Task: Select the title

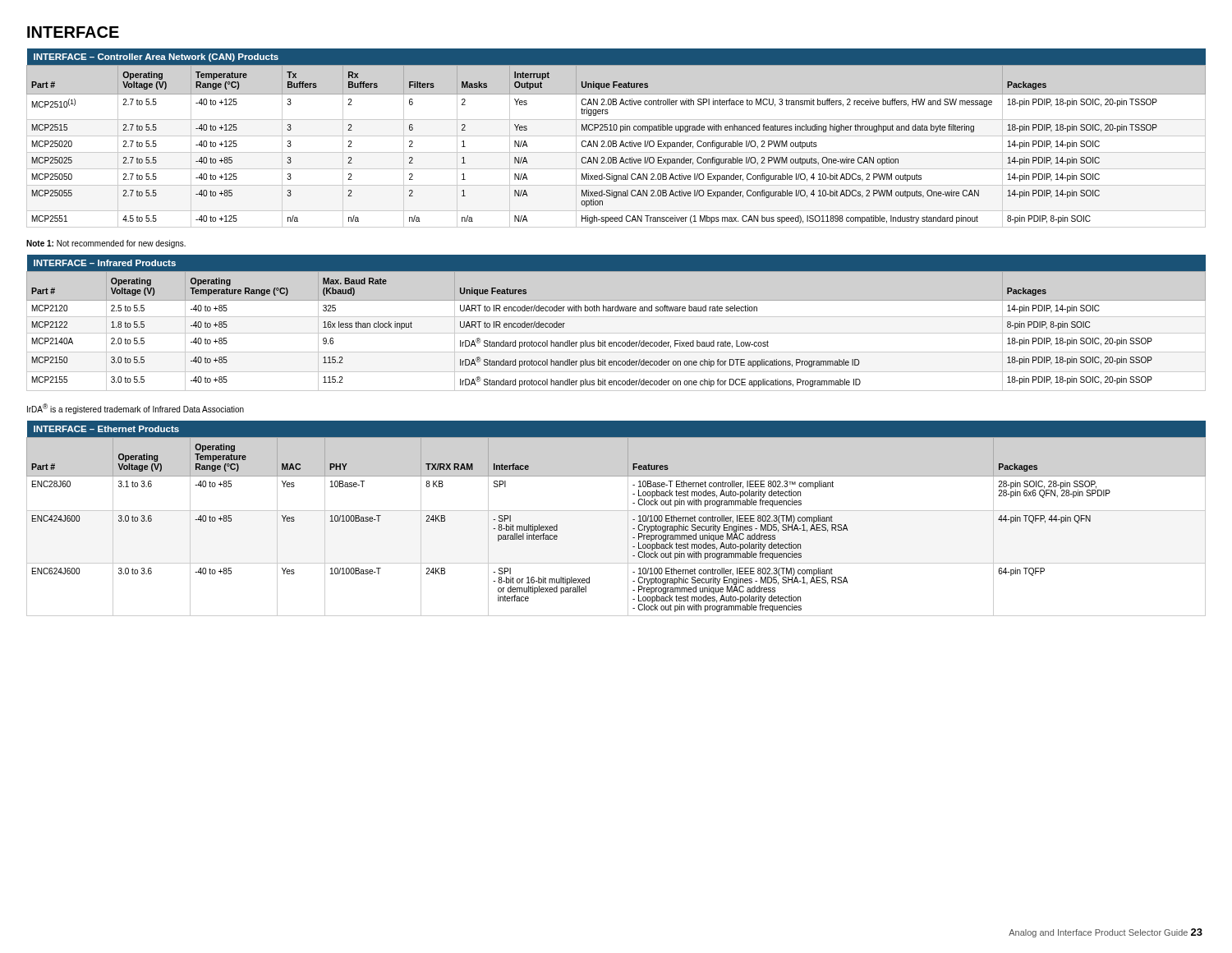Action: tap(73, 32)
